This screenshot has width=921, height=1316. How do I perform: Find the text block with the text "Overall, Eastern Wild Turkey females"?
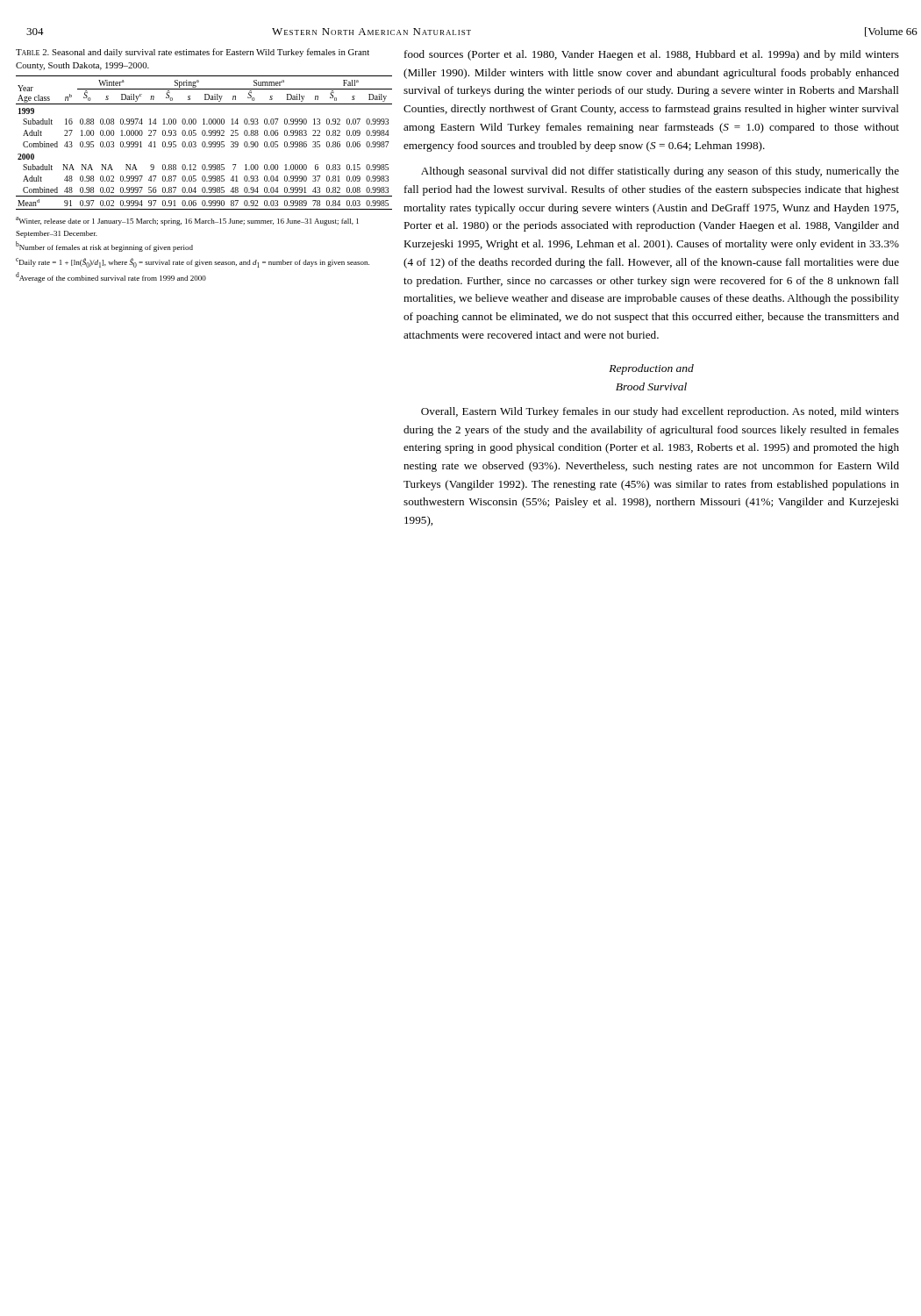(x=651, y=465)
